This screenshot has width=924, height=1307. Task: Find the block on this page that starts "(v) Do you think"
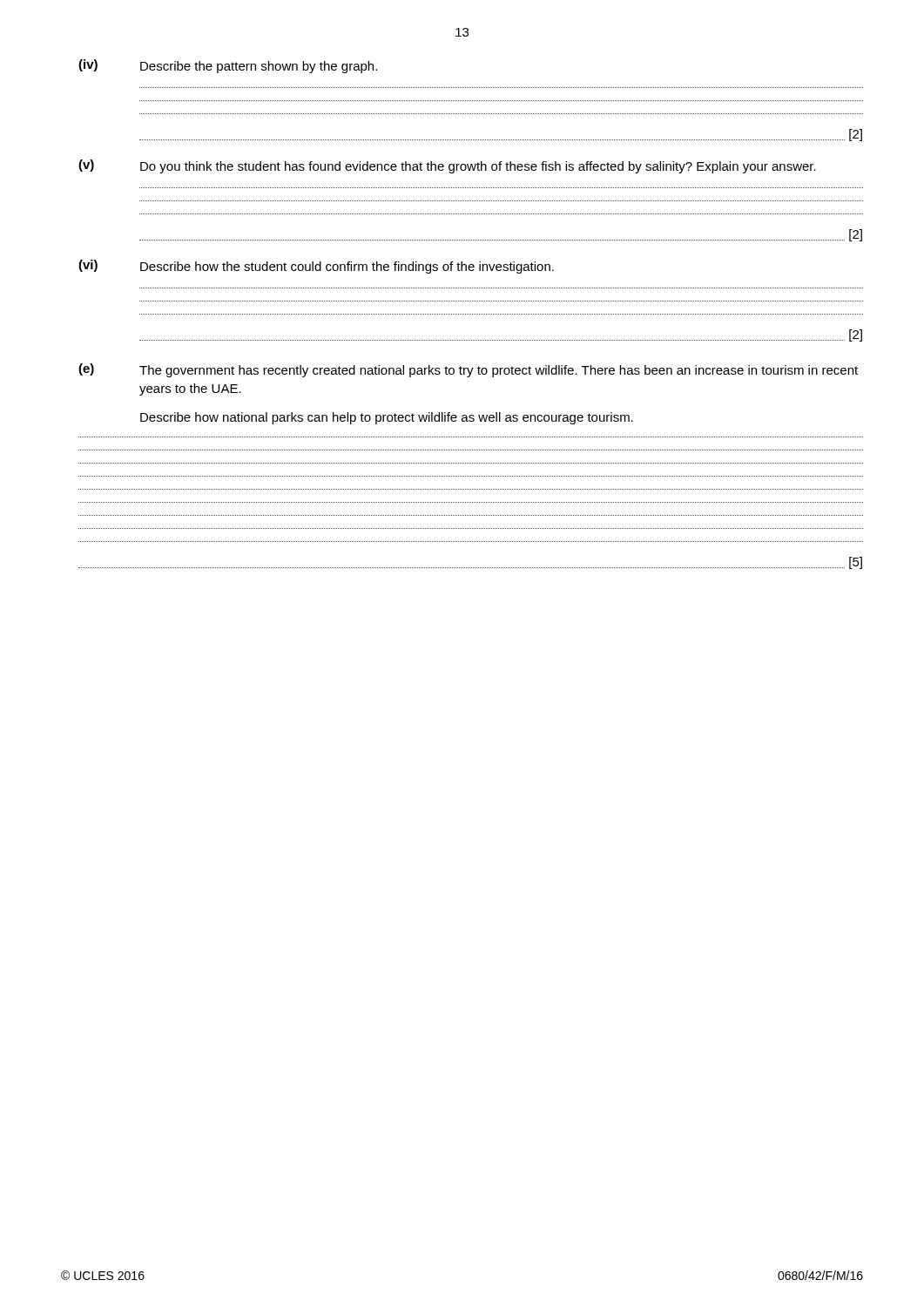pos(471,199)
